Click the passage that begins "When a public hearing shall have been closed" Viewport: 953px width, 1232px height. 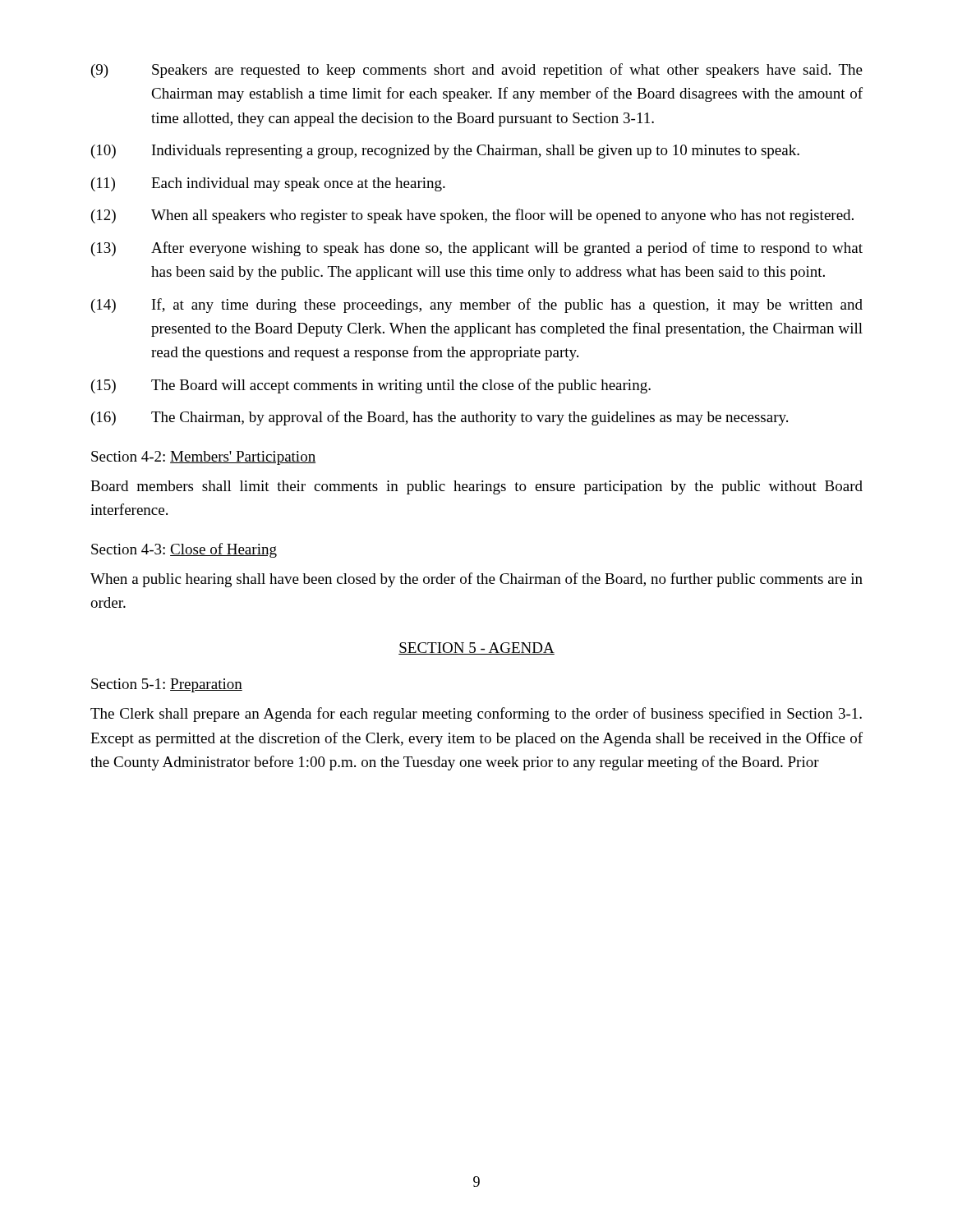coord(476,590)
